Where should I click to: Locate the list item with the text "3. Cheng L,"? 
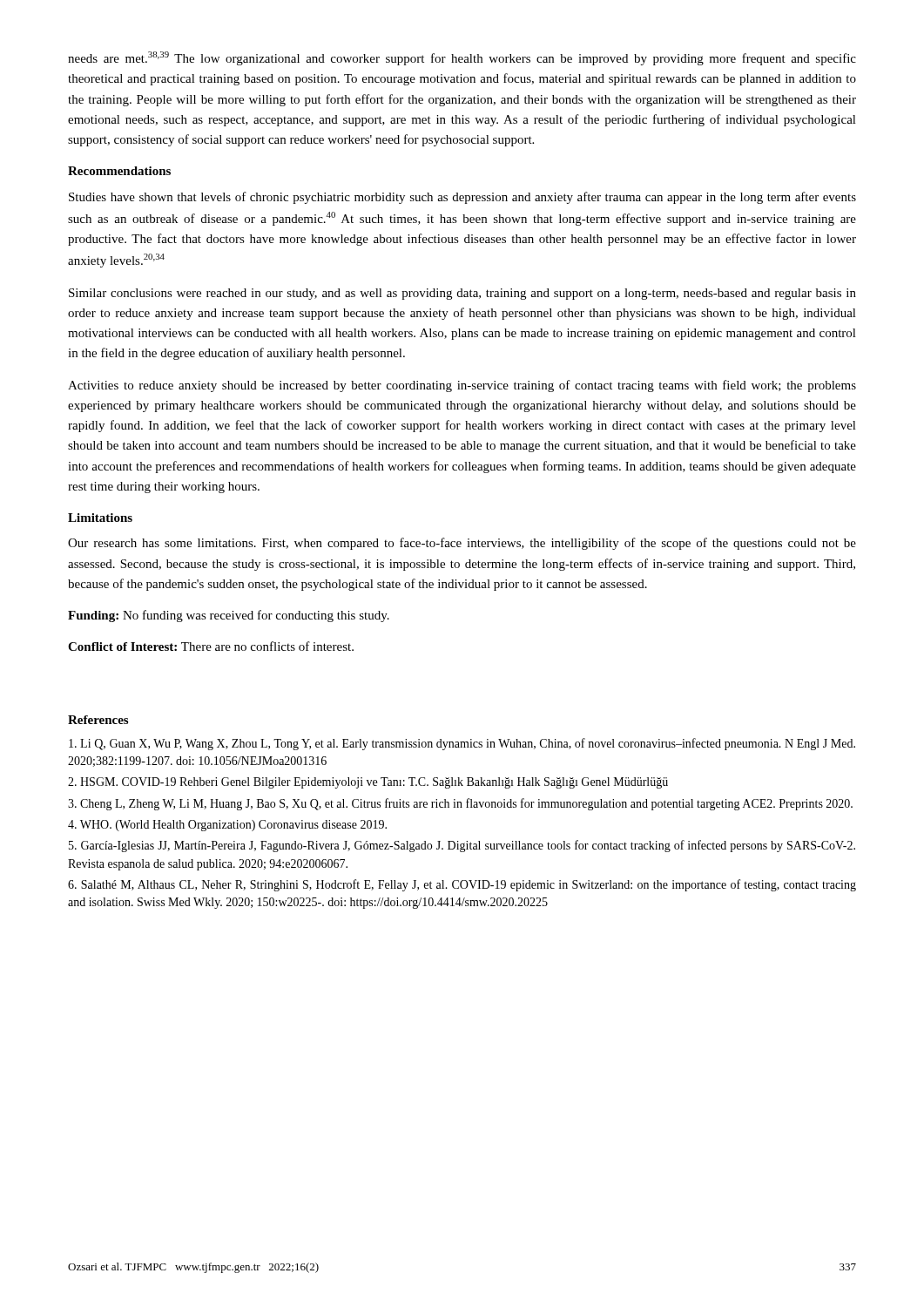click(462, 804)
